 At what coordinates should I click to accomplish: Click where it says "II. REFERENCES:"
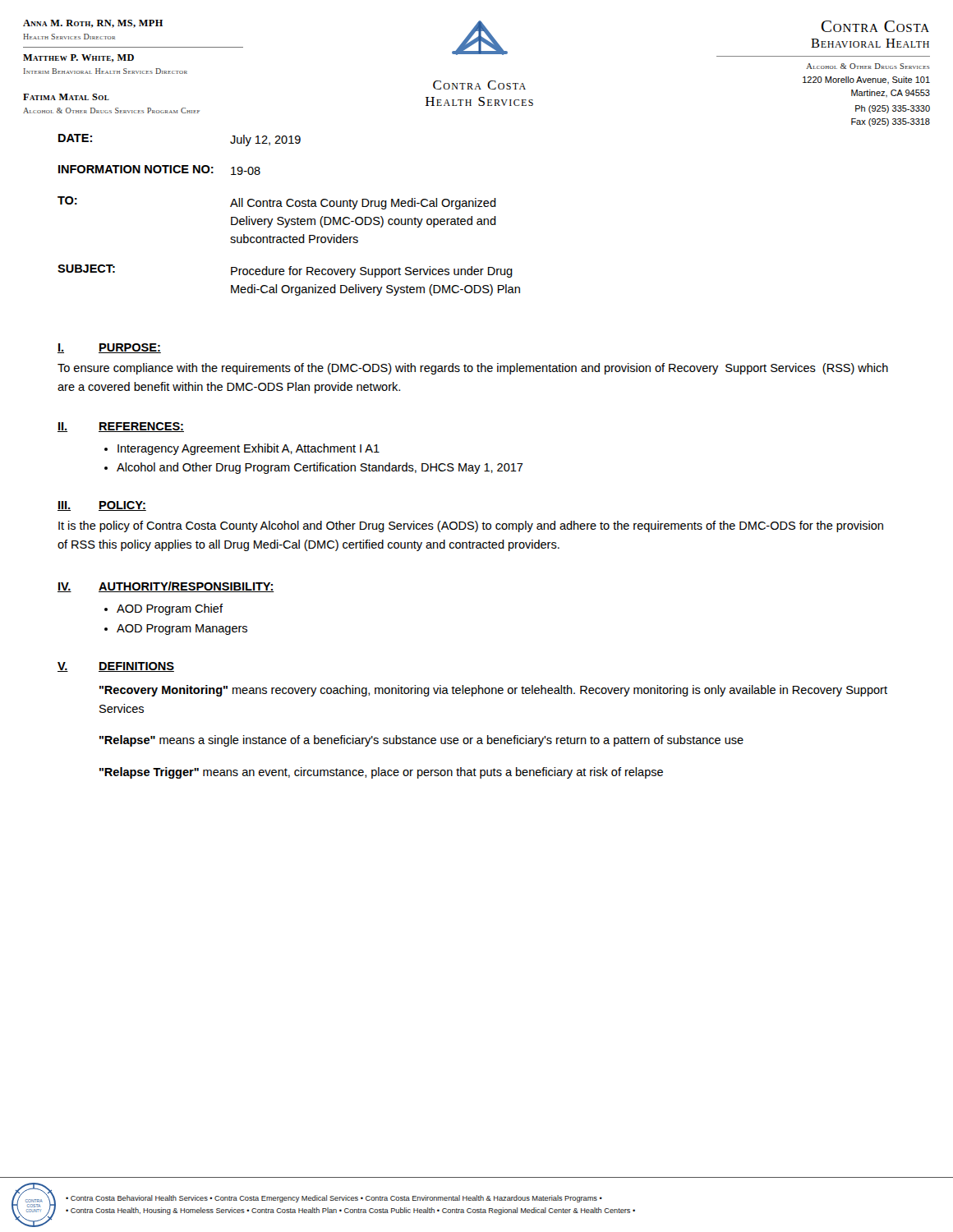point(121,426)
